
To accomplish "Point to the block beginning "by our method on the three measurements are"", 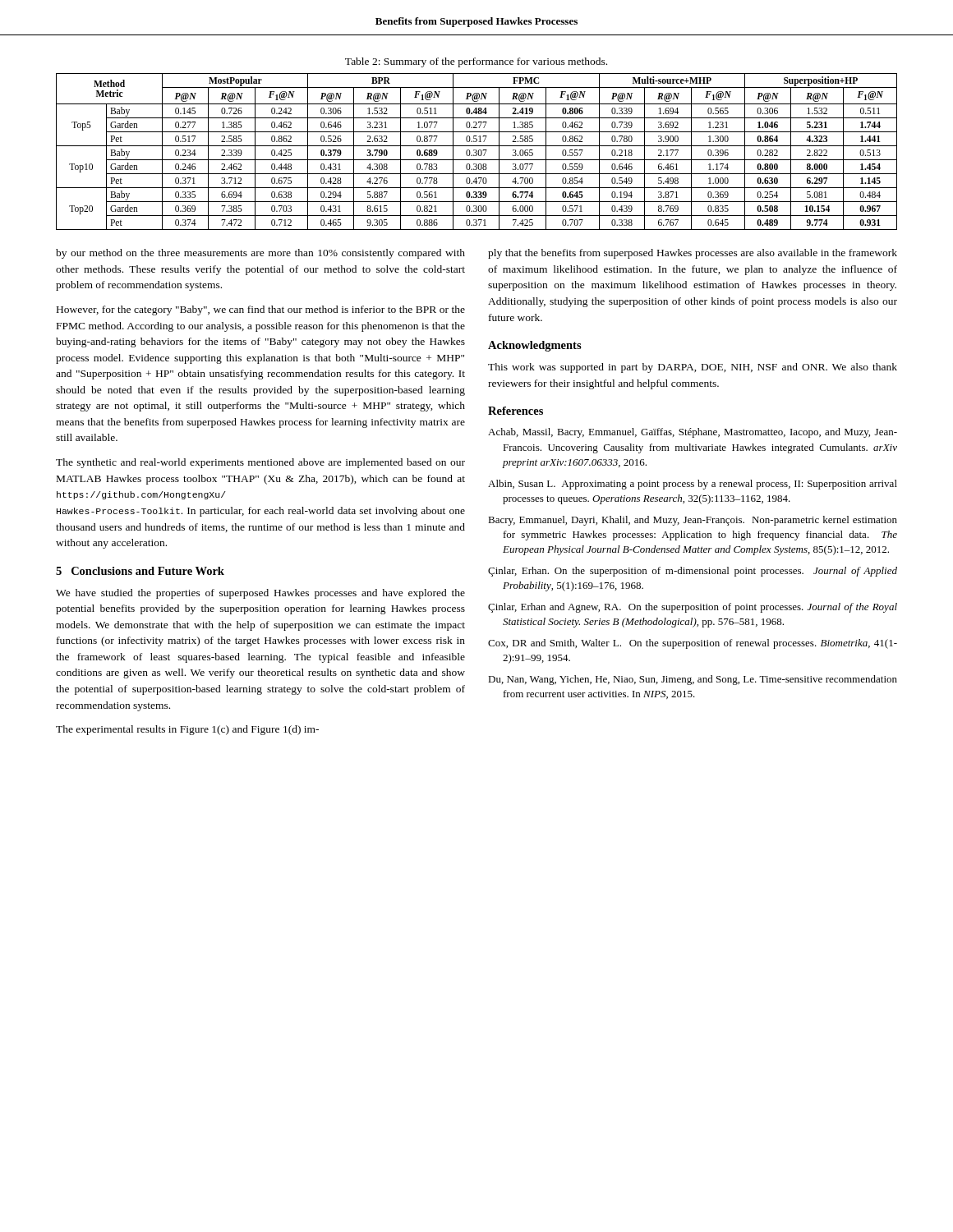I will (260, 398).
